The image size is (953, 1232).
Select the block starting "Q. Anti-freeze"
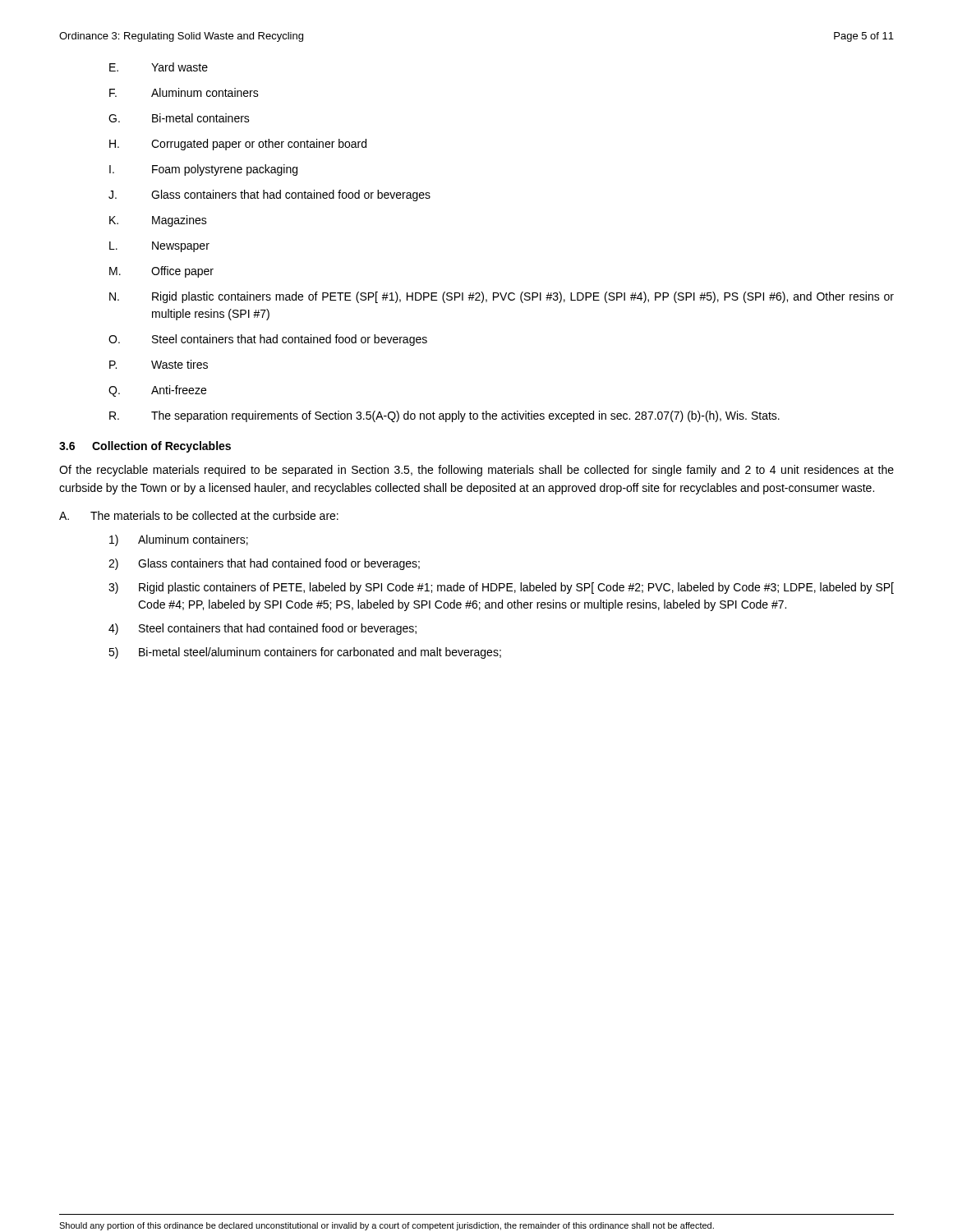[x=157, y=391]
